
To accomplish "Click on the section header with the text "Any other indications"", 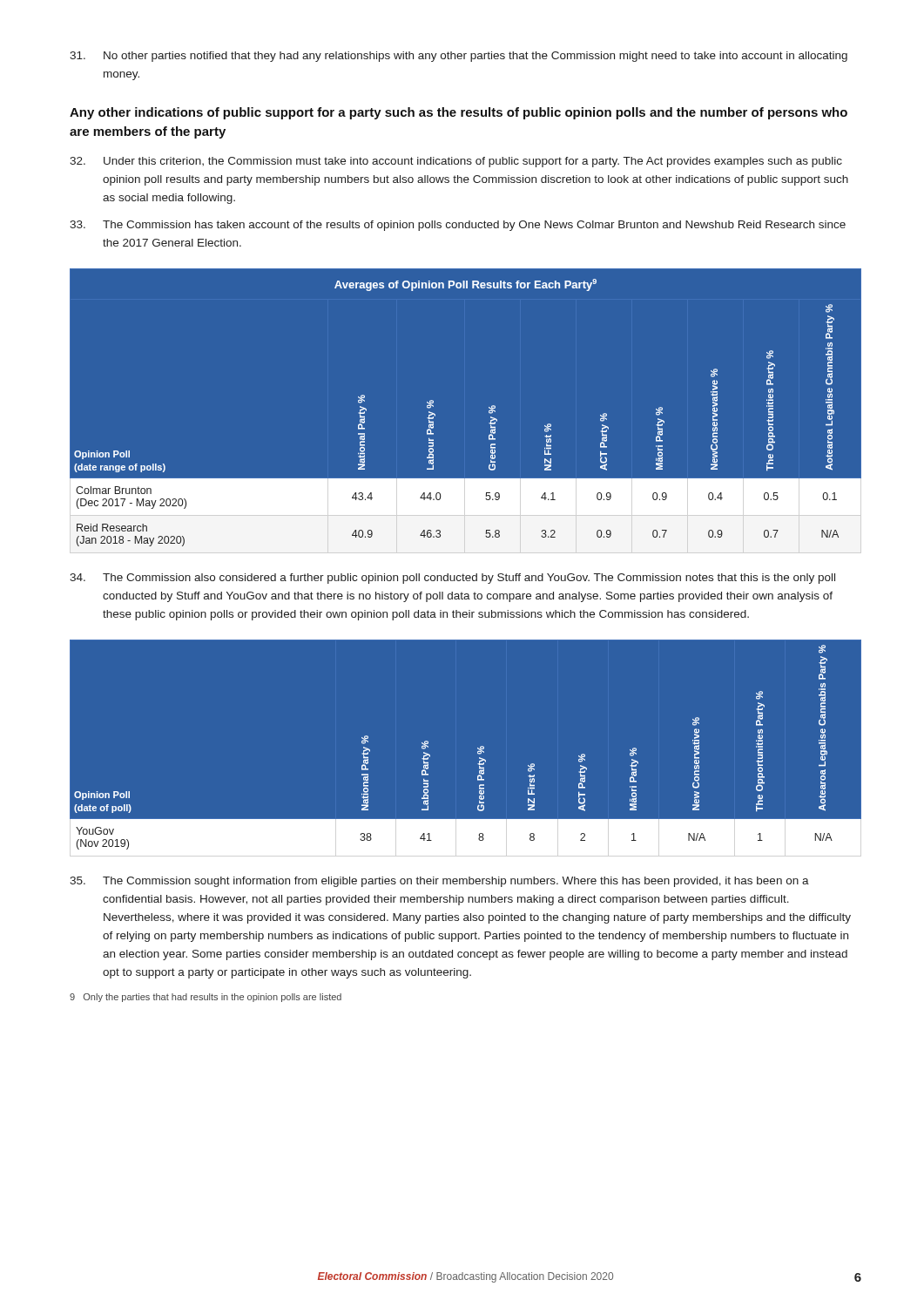I will (459, 121).
